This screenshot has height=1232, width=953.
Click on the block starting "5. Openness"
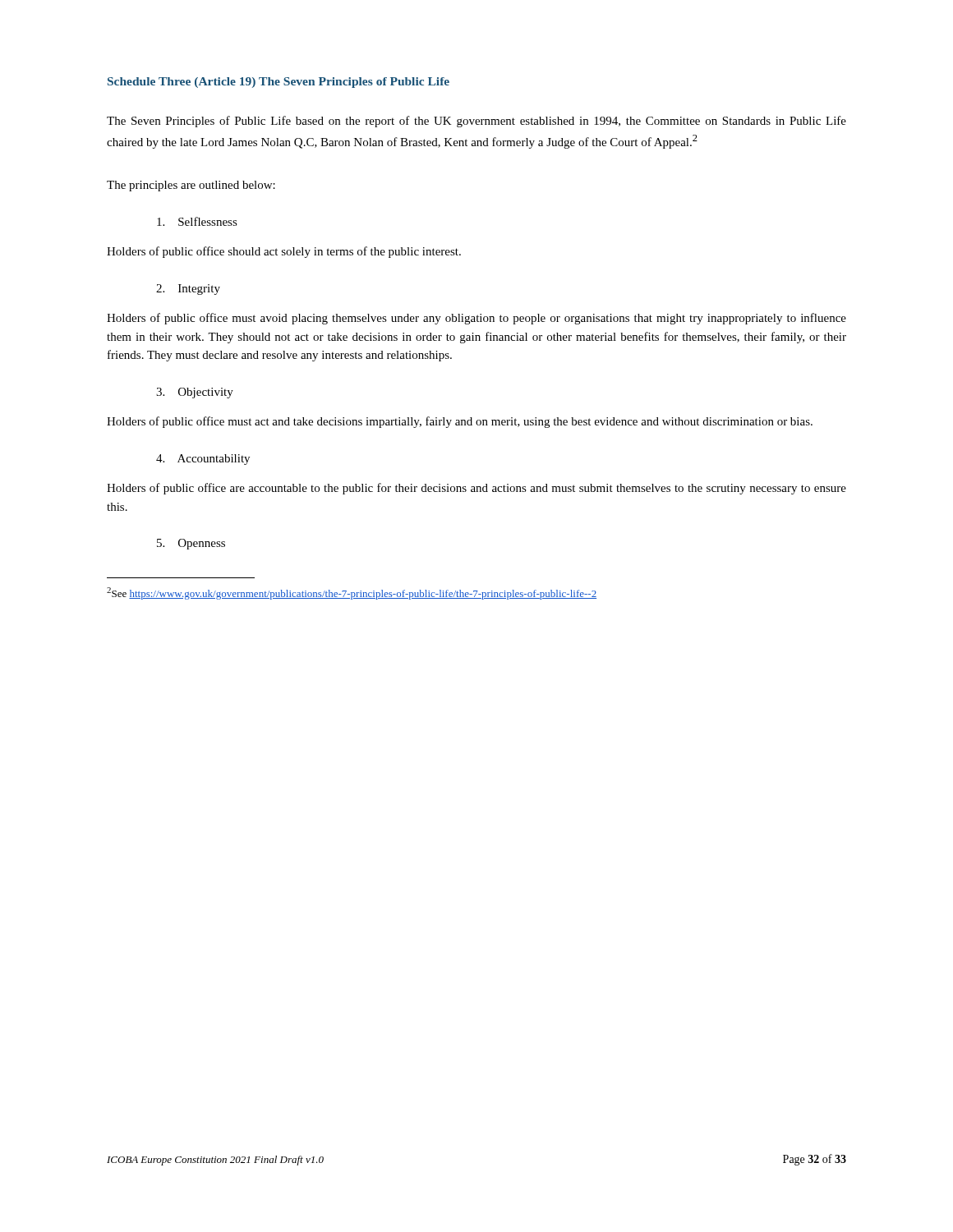click(x=191, y=543)
